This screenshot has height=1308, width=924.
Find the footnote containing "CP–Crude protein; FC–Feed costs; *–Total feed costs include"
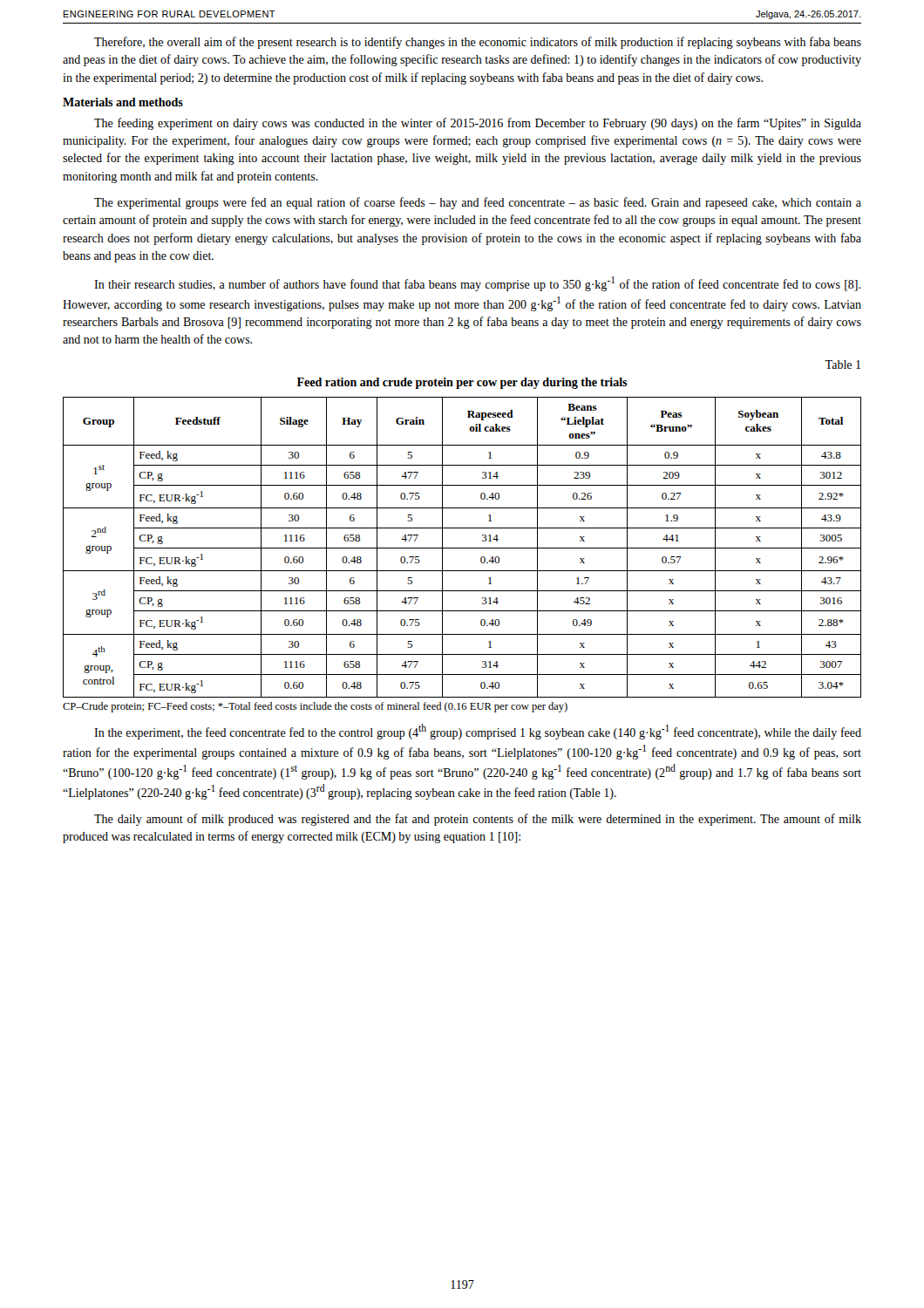(x=315, y=706)
